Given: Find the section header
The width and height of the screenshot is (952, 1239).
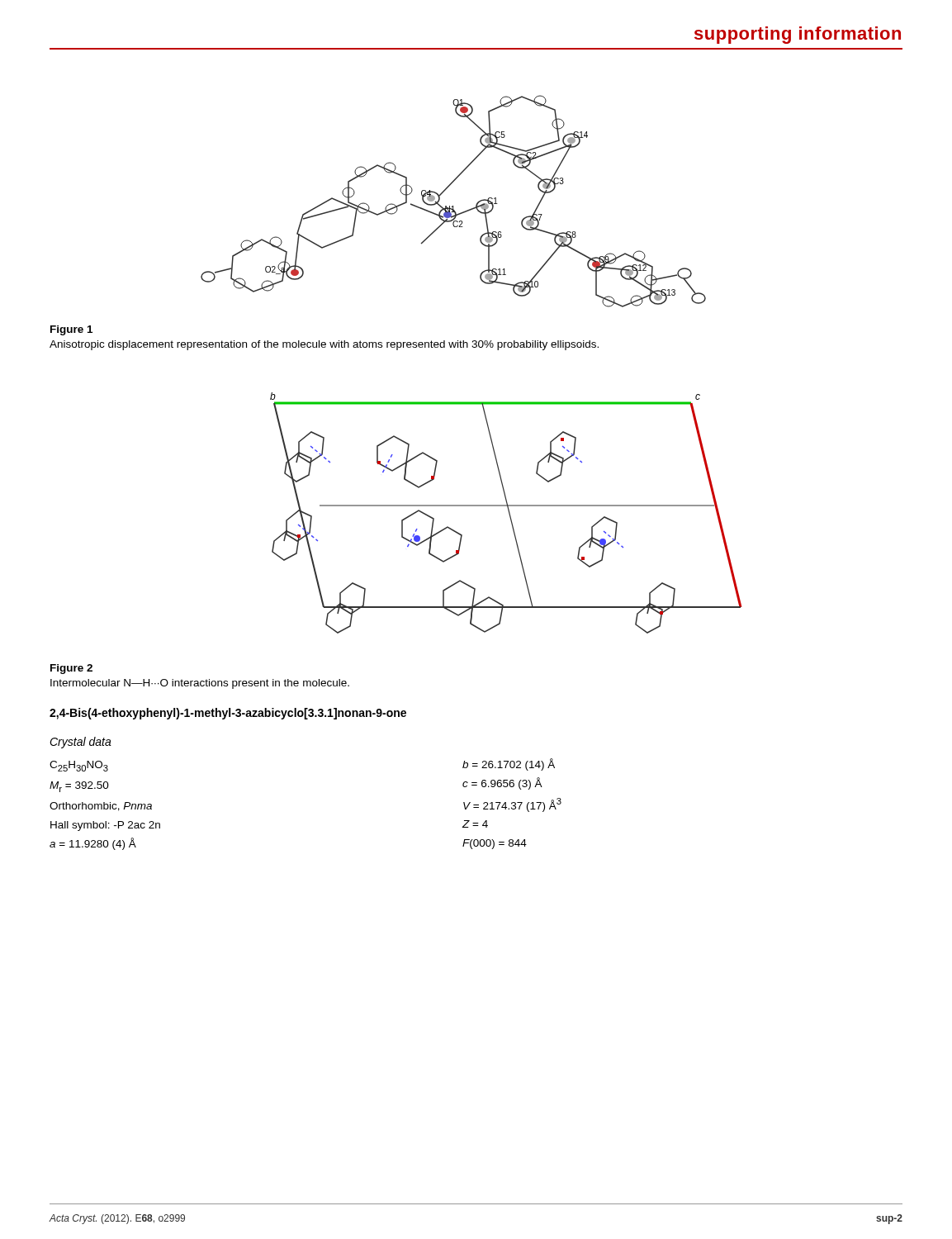Looking at the screenshot, I should tap(228, 713).
